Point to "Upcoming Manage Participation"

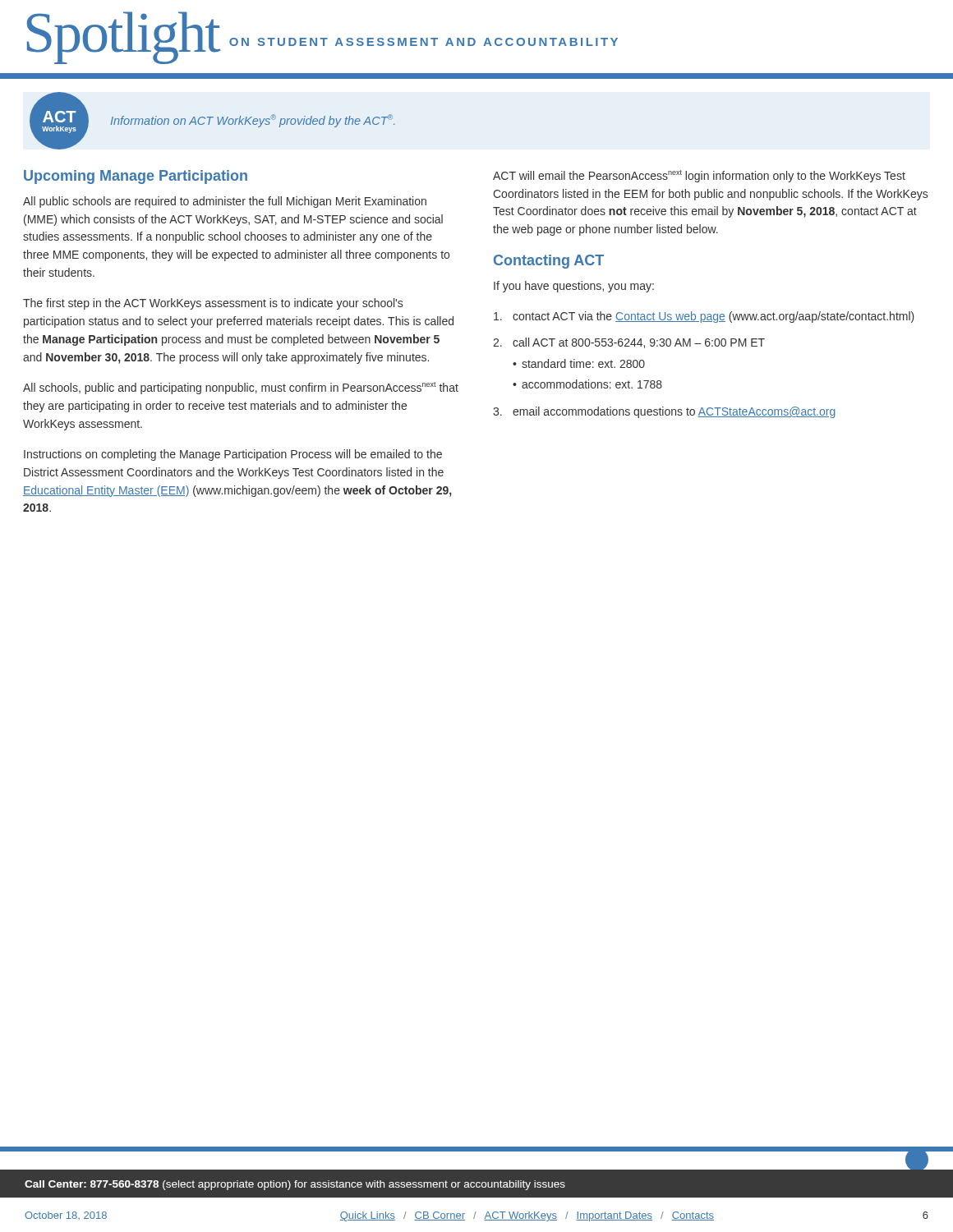136,176
